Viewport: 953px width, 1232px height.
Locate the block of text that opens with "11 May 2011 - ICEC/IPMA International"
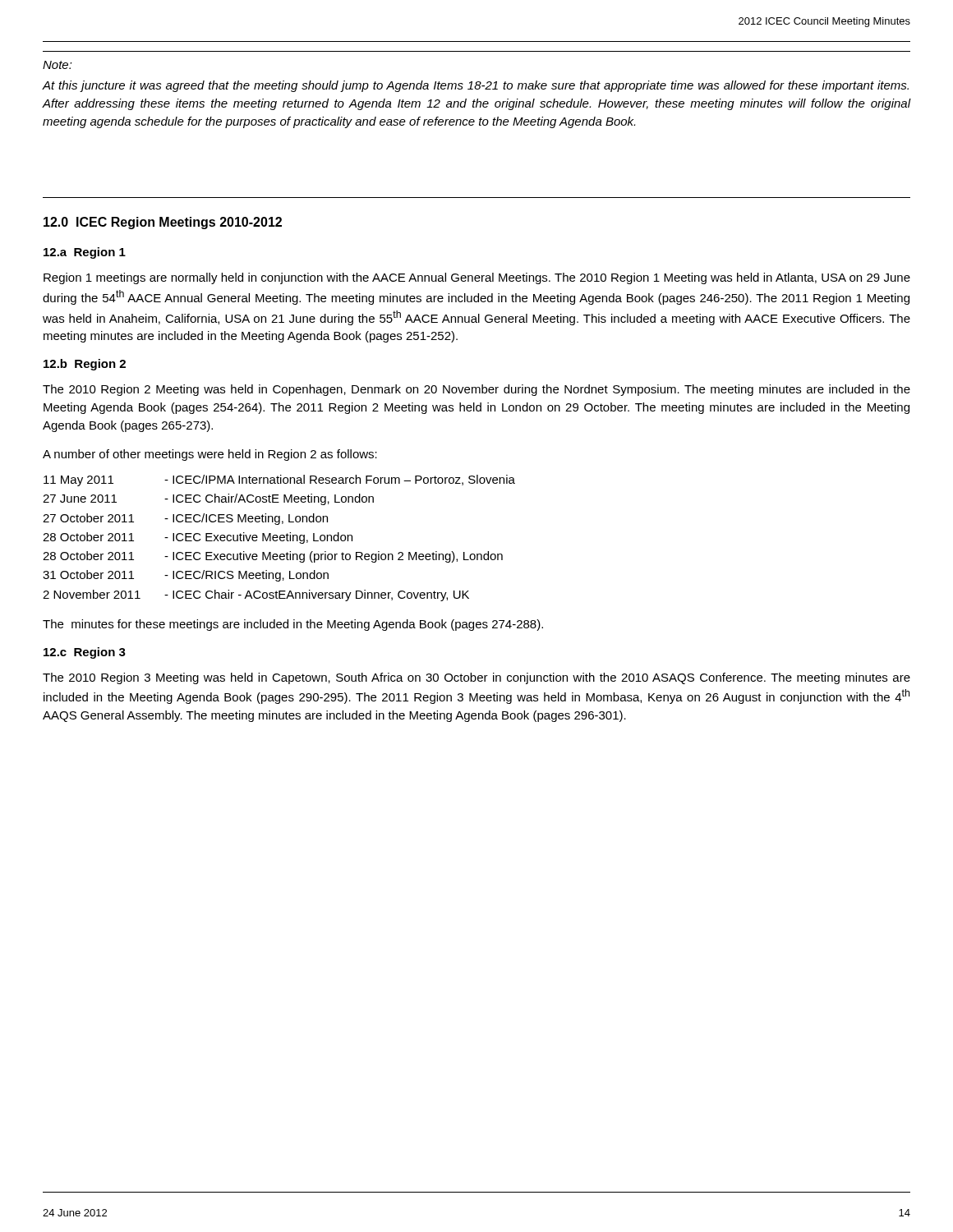tap(476, 479)
